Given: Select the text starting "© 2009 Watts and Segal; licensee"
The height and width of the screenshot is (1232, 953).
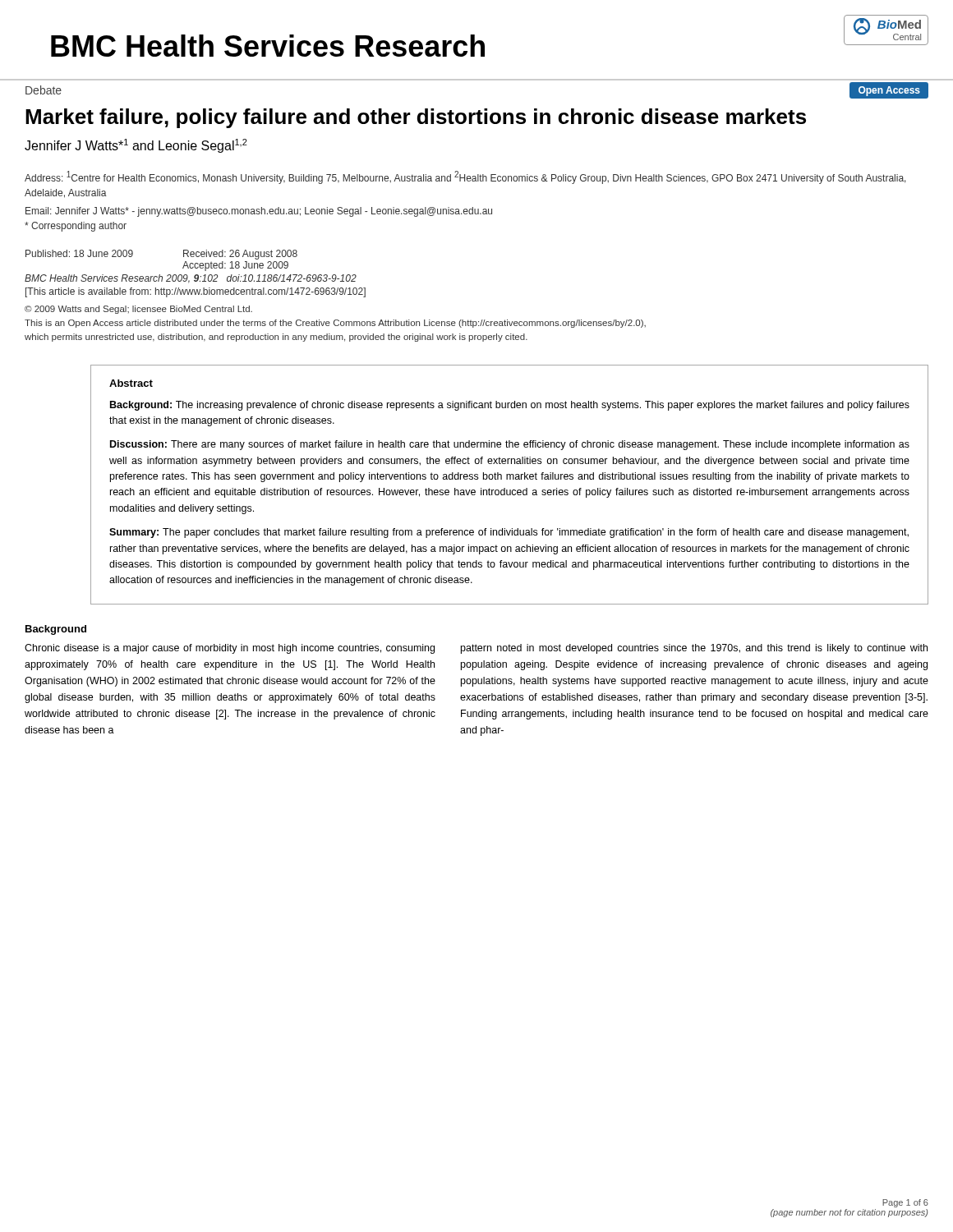Looking at the screenshot, I should point(336,323).
